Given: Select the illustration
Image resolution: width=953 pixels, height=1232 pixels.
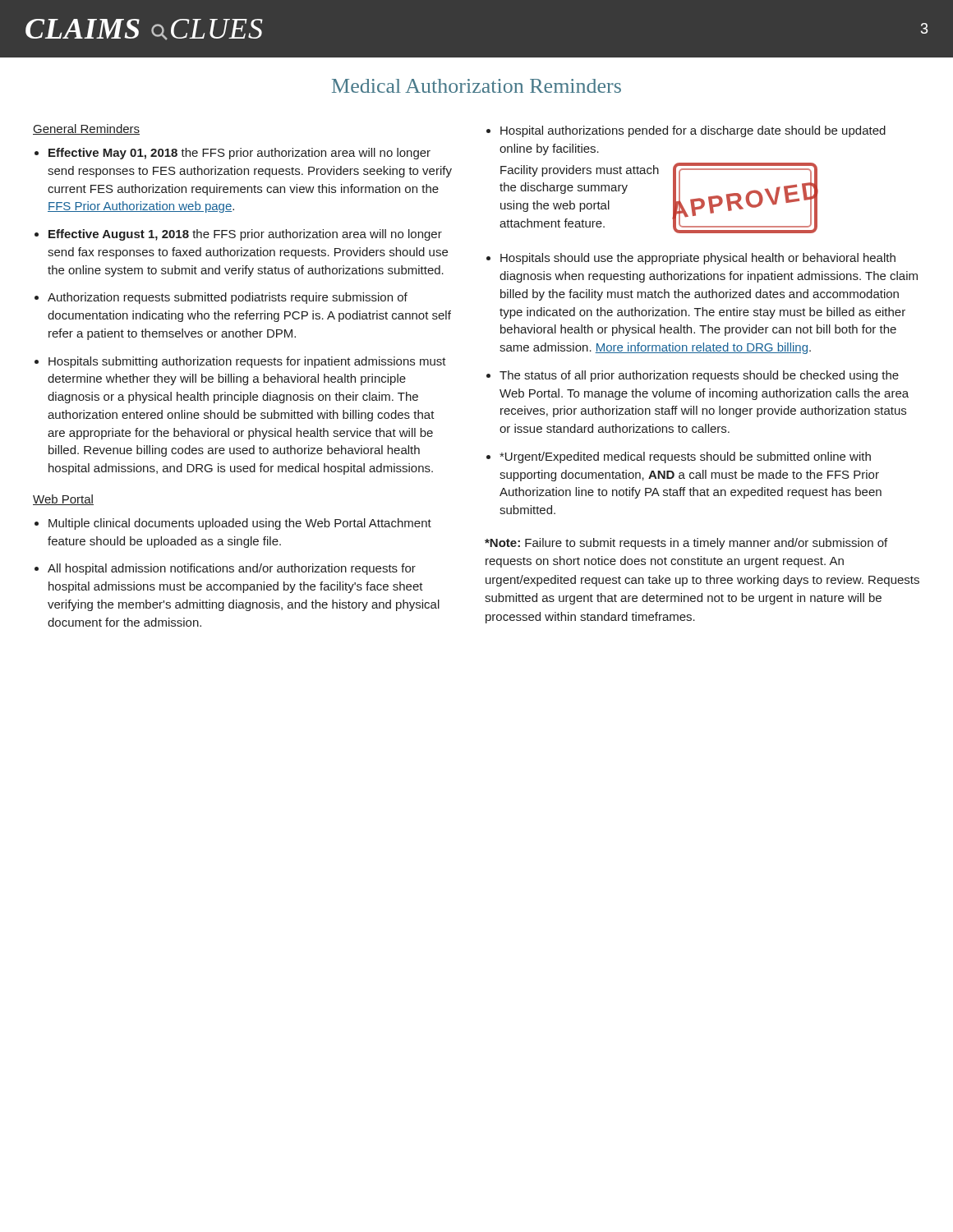Looking at the screenshot, I should point(745,200).
